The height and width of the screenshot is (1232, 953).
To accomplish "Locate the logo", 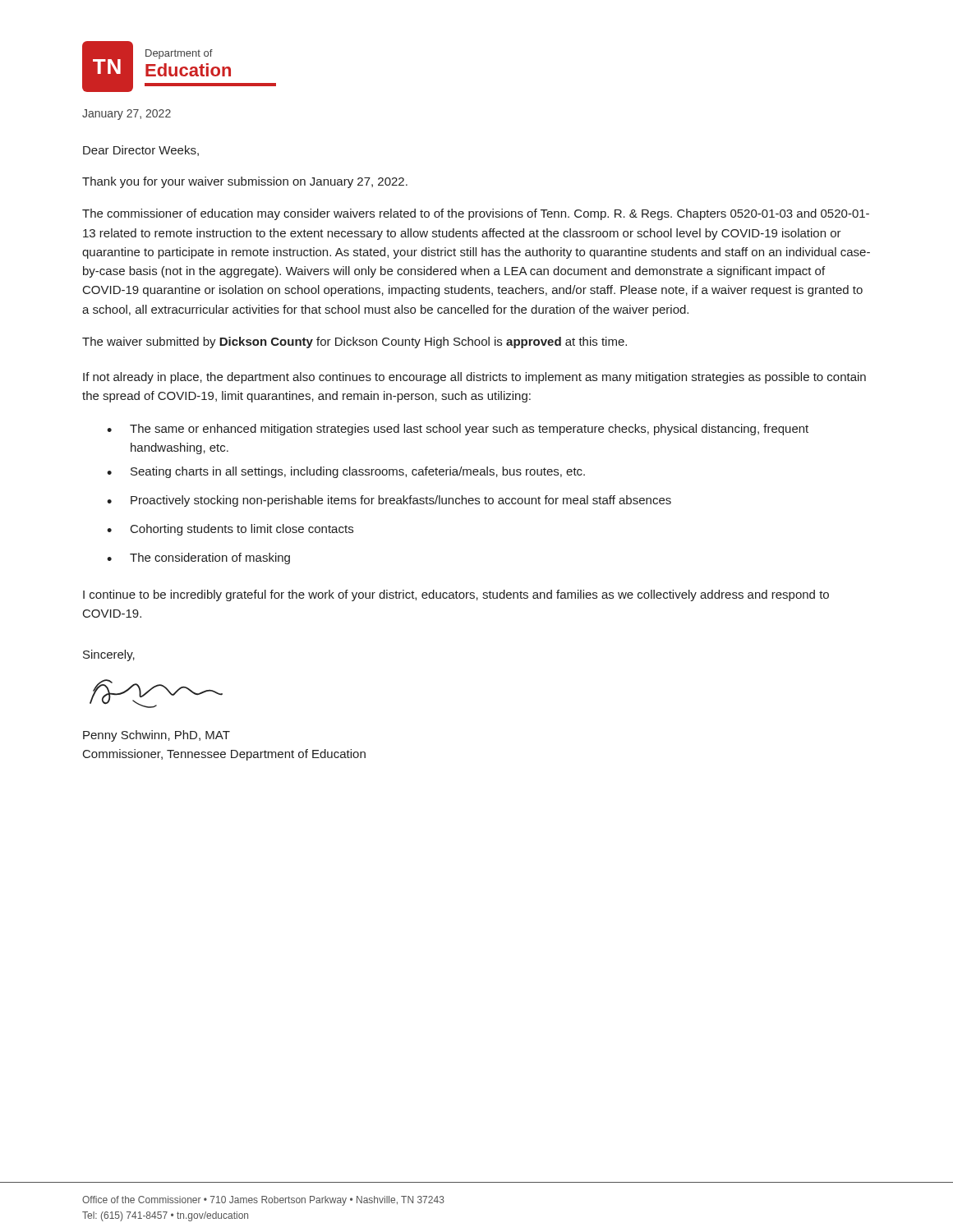I will (x=476, y=67).
